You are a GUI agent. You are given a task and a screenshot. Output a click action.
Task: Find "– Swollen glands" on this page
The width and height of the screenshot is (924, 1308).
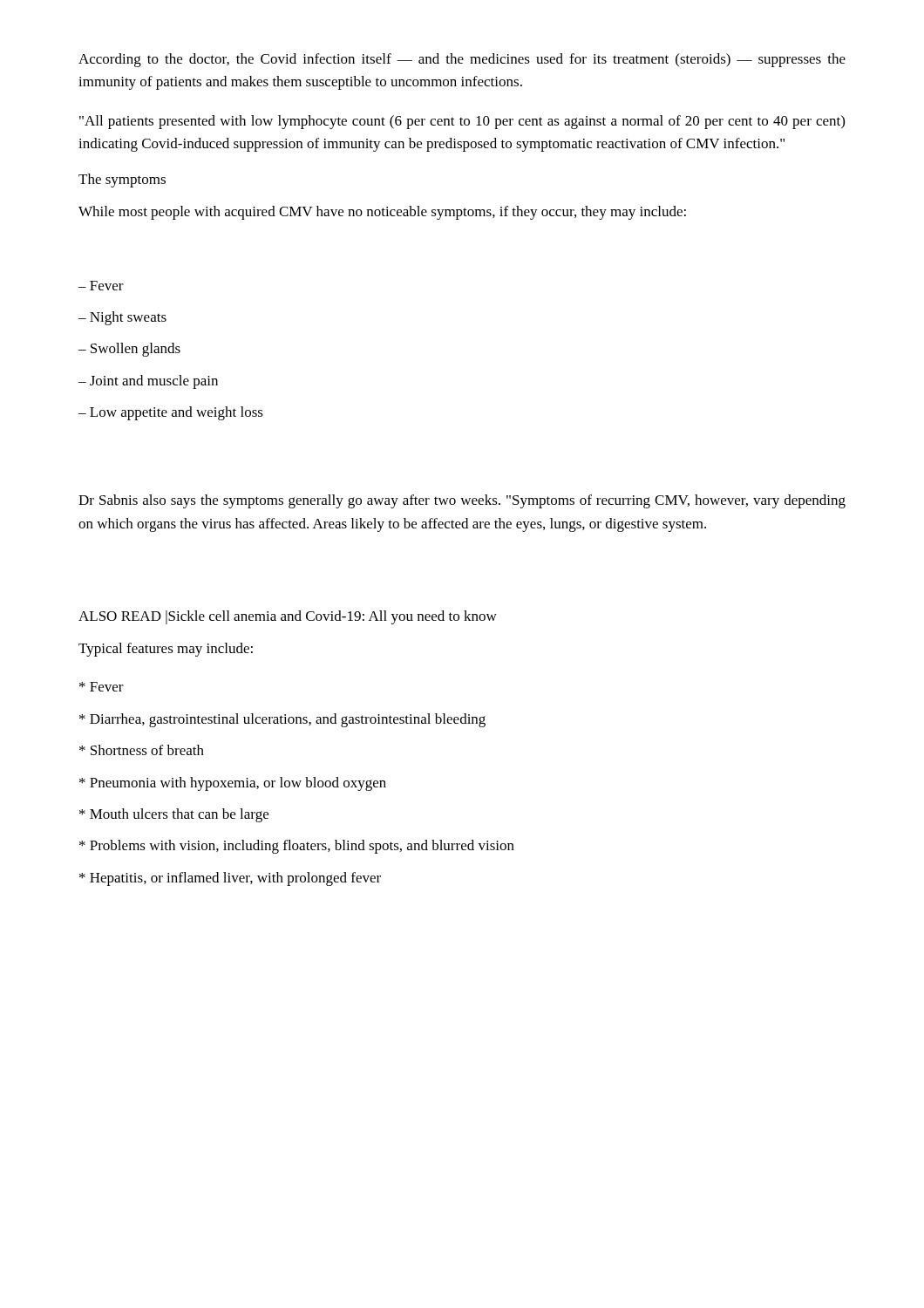pyautogui.click(x=129, y=349)
